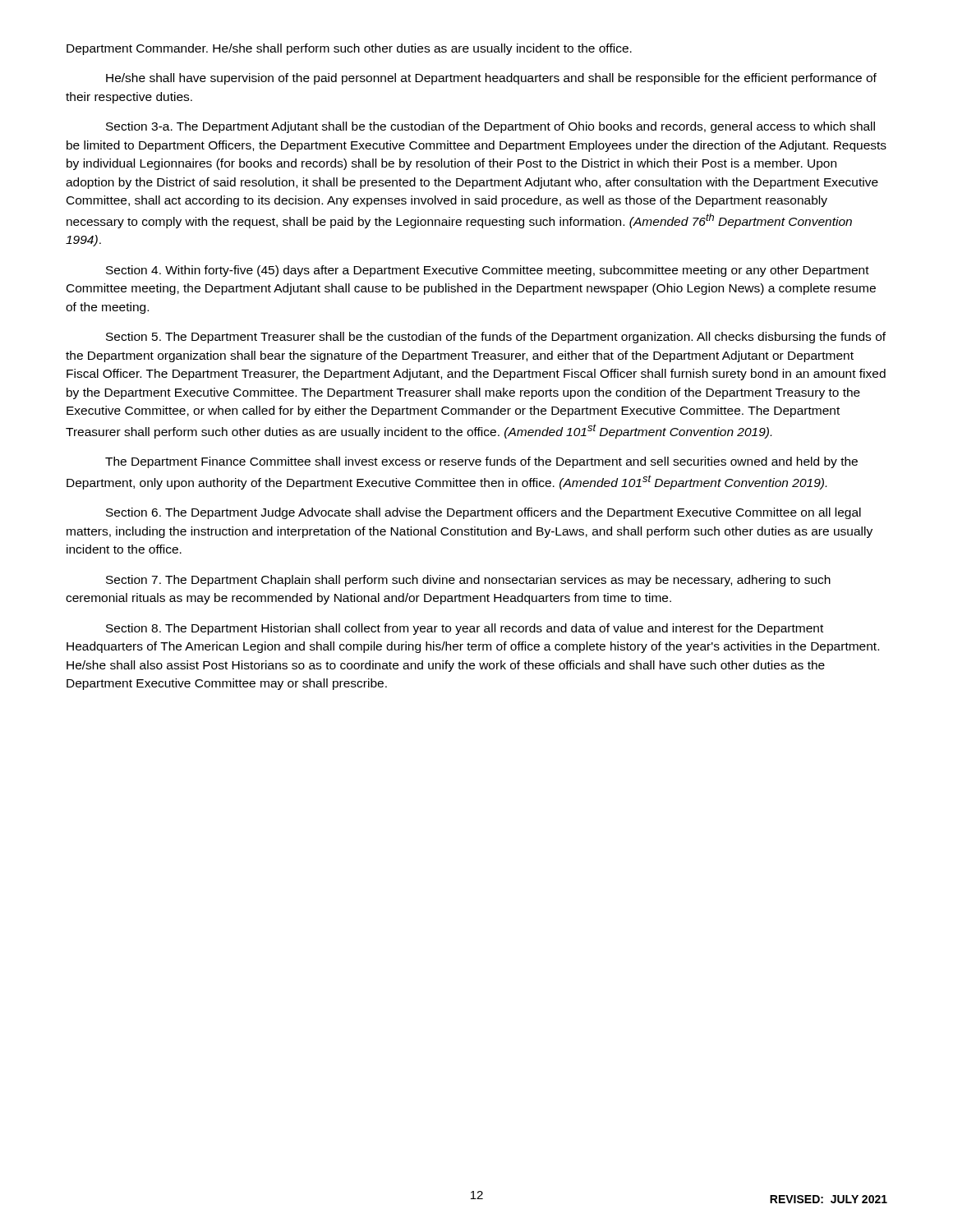Locate the text block with the text "Section 3-a. The Department Adjutant shall"
The height and width of the screenshot is (1232, 953).
(x=476, y=183)
